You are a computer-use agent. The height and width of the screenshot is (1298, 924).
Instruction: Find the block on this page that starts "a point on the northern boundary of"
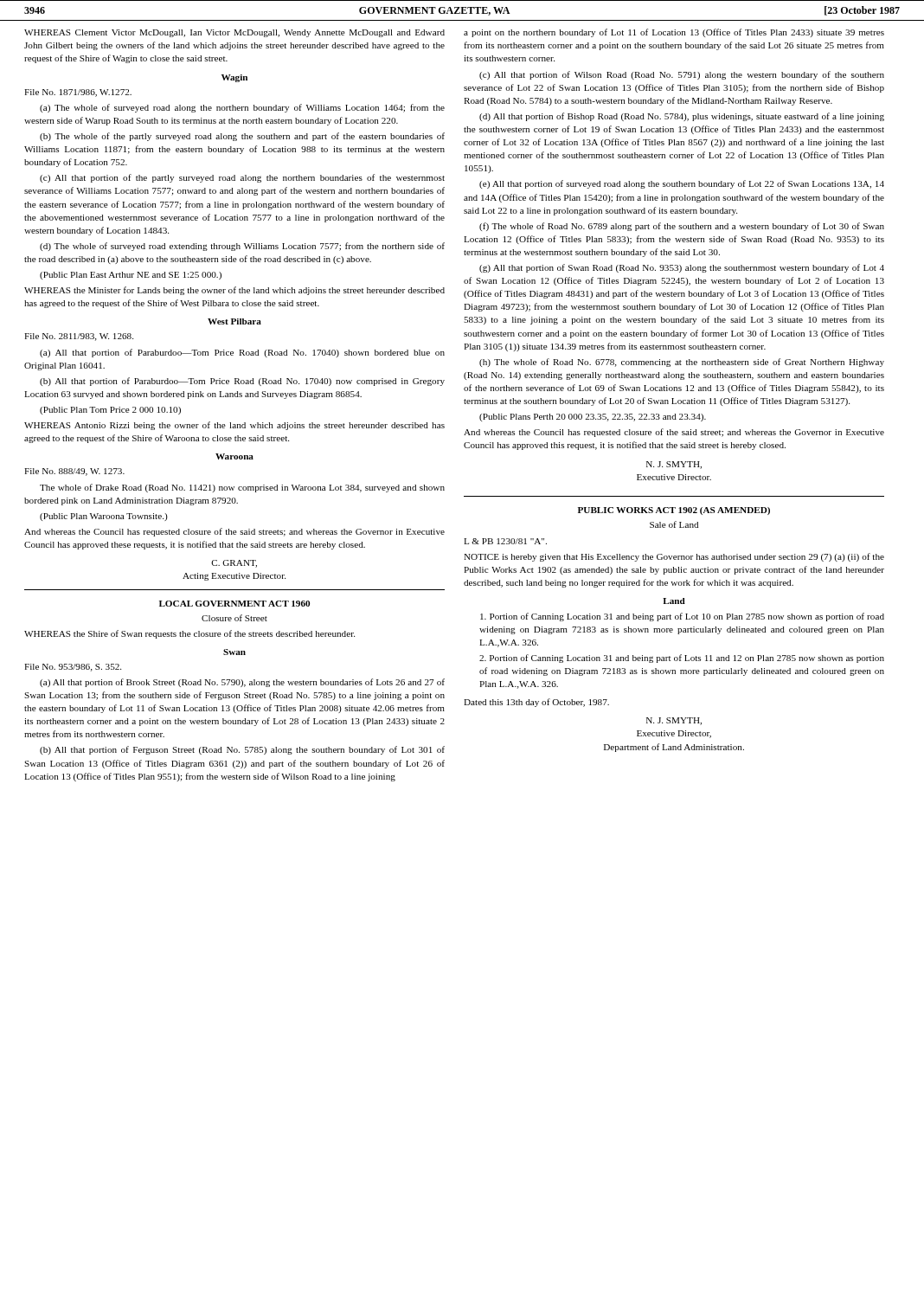[674, 239]
